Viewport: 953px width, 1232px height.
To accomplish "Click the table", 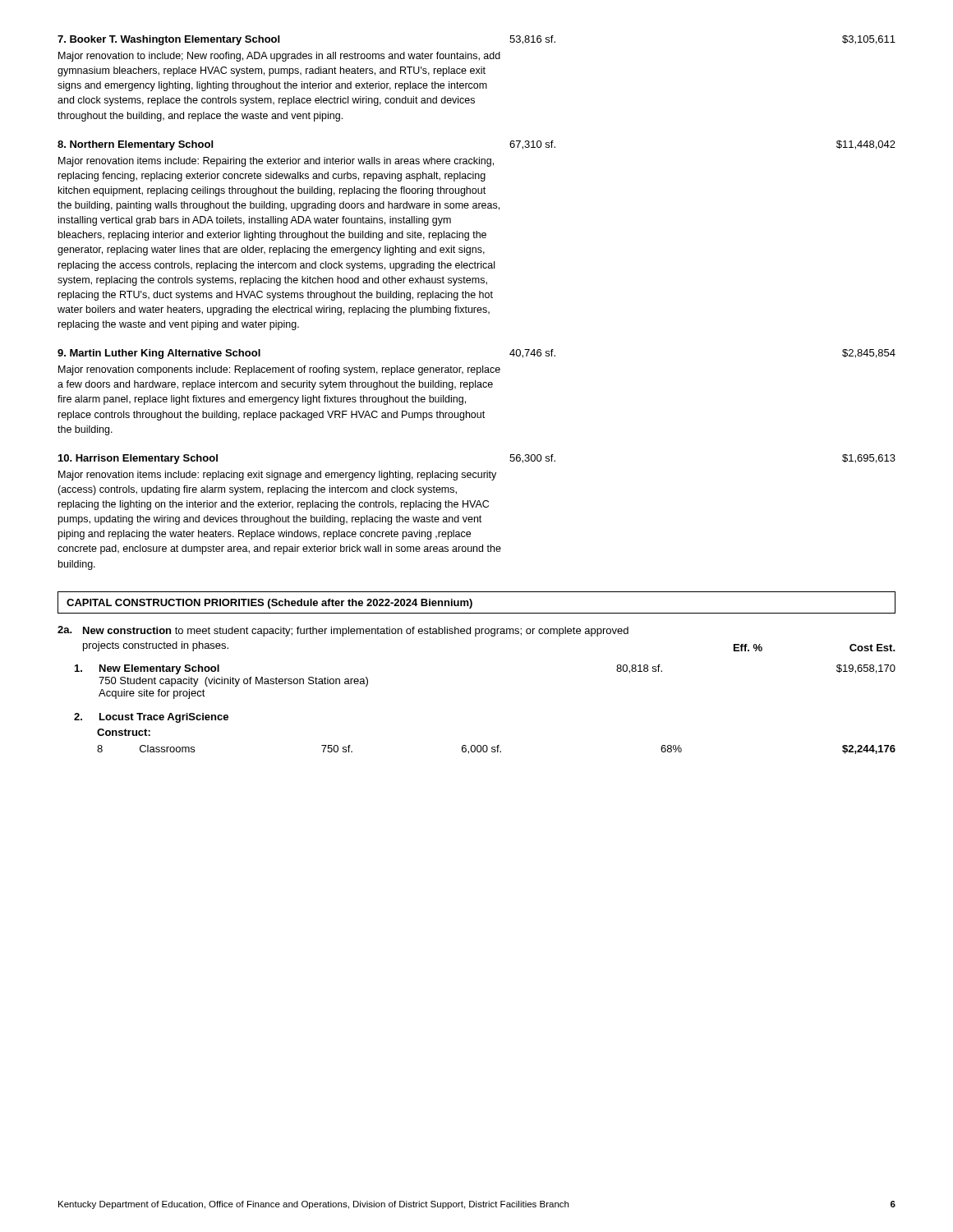I will [496, 741].
